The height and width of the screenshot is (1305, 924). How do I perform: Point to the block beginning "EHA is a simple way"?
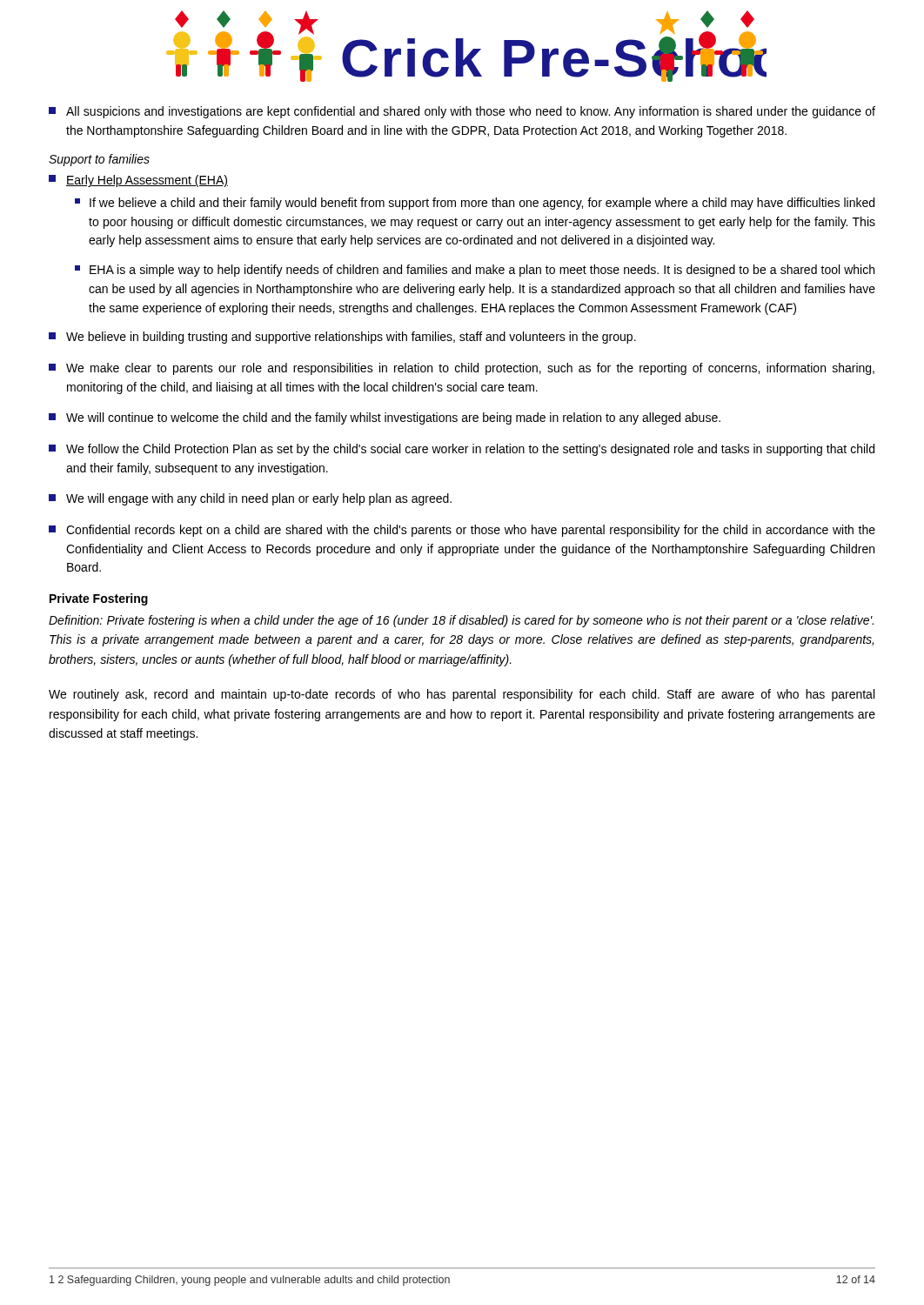pos(475,289)
